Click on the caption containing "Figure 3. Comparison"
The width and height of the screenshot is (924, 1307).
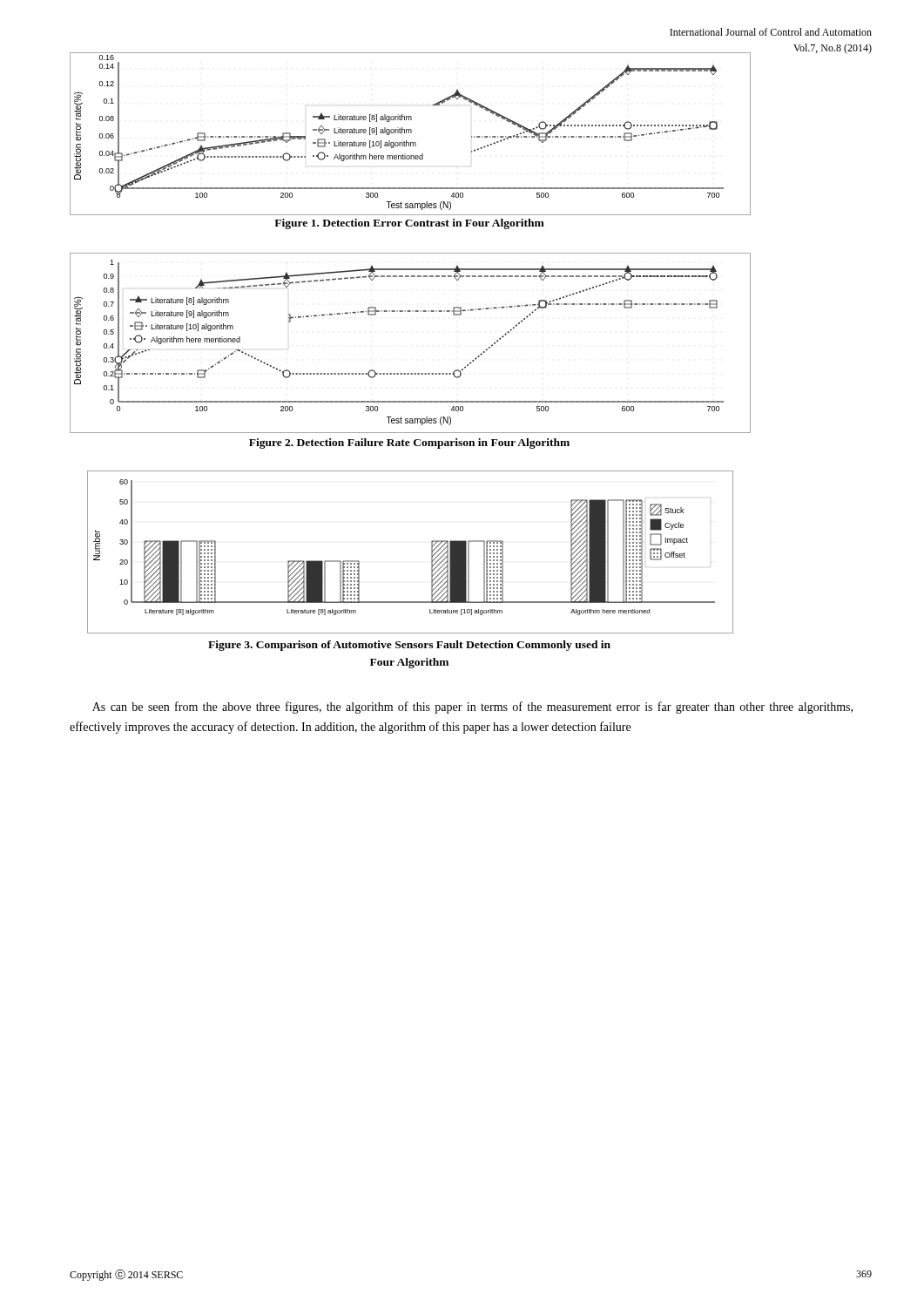click(x=409, y=653)
